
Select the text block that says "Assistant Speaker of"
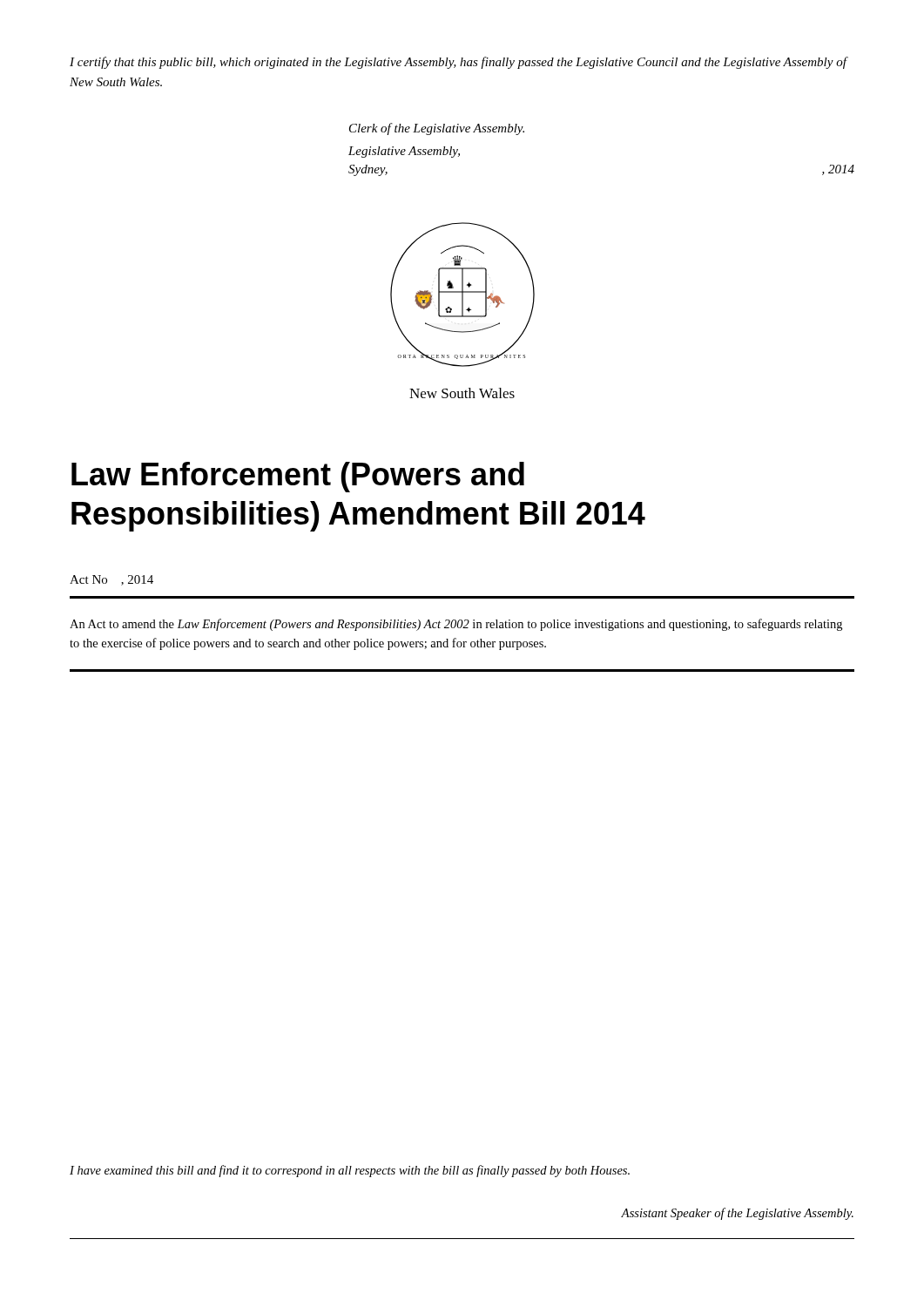(x=738, y=1213)
